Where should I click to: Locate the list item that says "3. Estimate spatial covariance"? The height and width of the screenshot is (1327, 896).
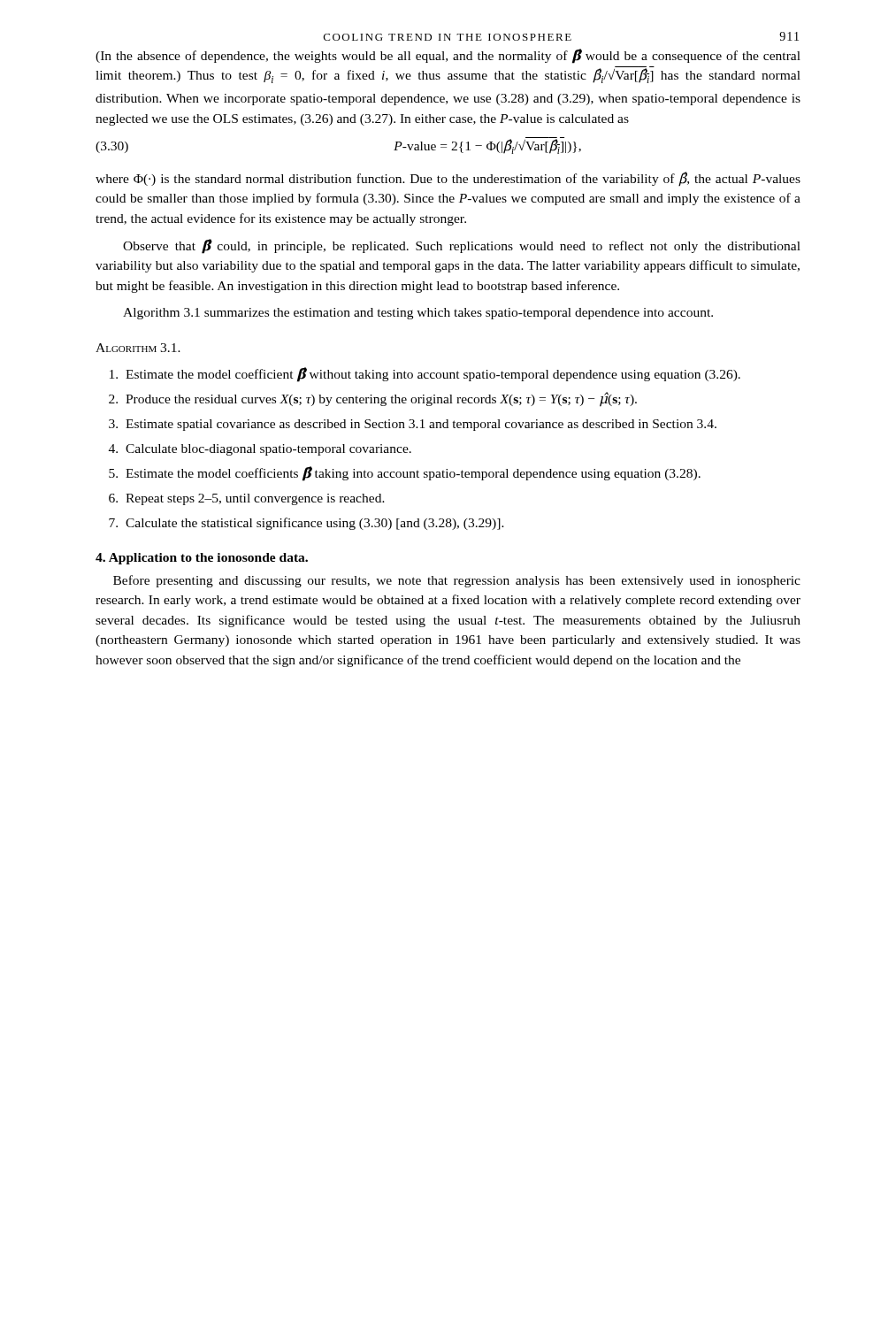coord(448,424)
